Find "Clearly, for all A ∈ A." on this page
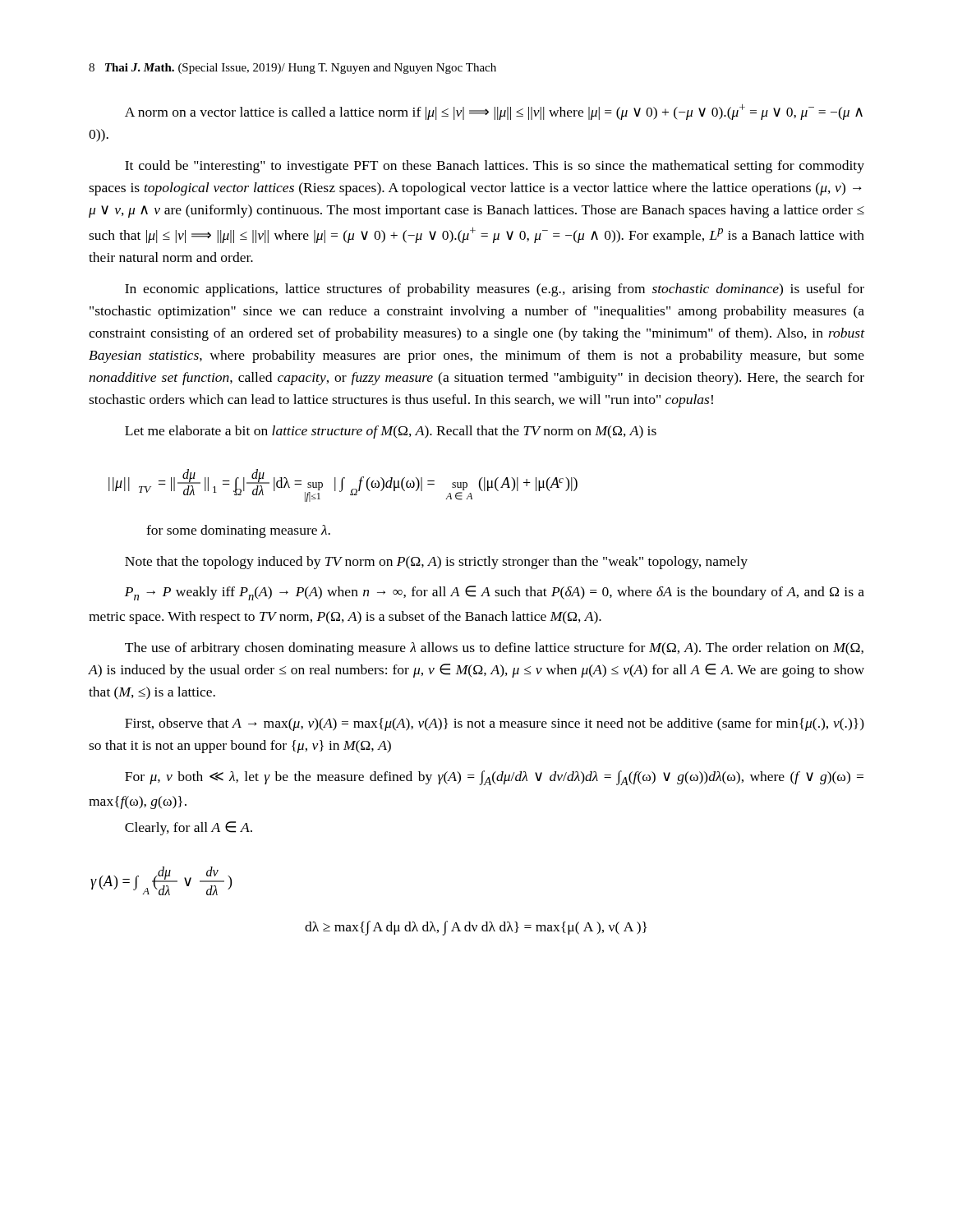The width and height of the screenshot is (953, 1232). (x=189, y=827)
